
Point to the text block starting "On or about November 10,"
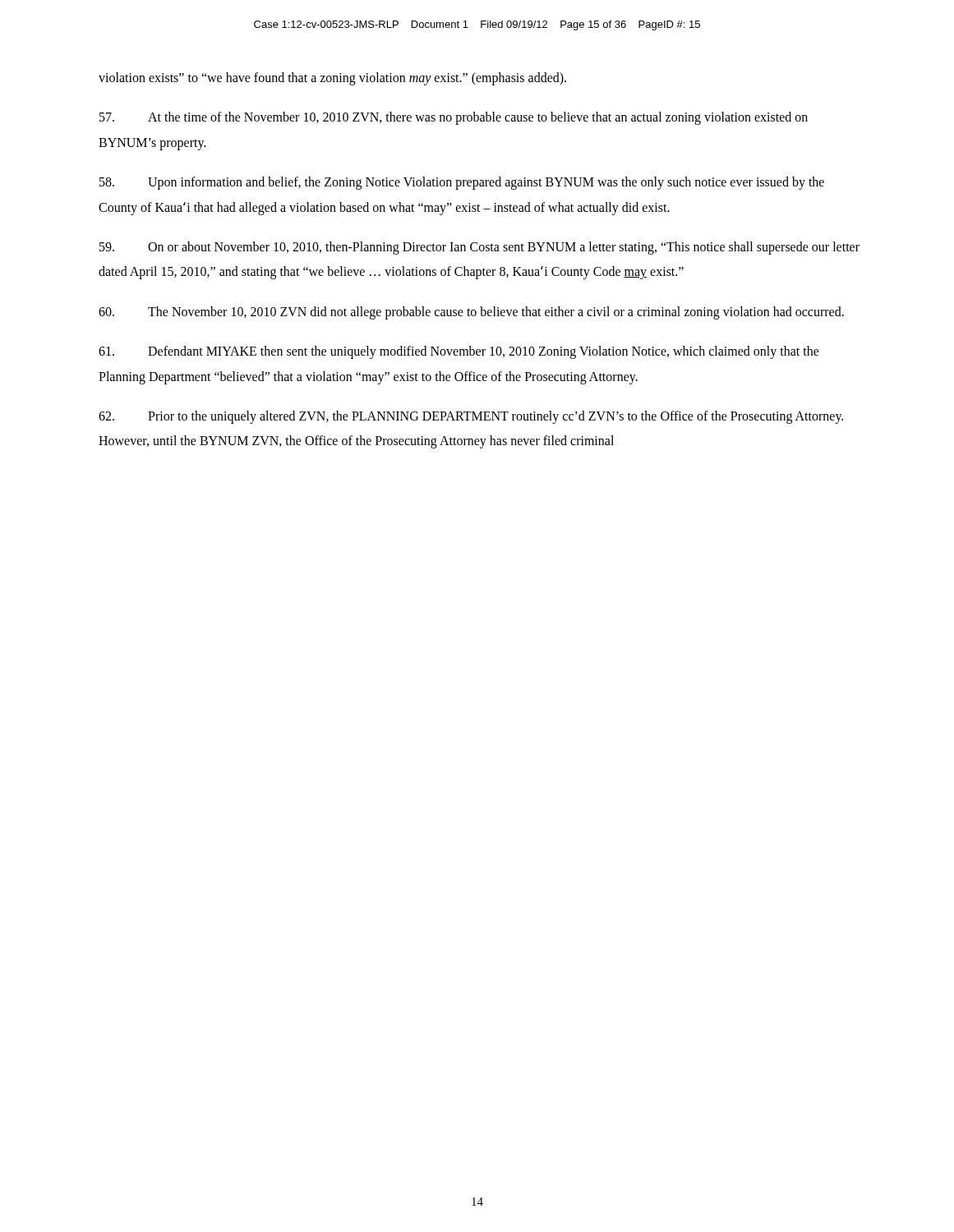click(479, 257)
